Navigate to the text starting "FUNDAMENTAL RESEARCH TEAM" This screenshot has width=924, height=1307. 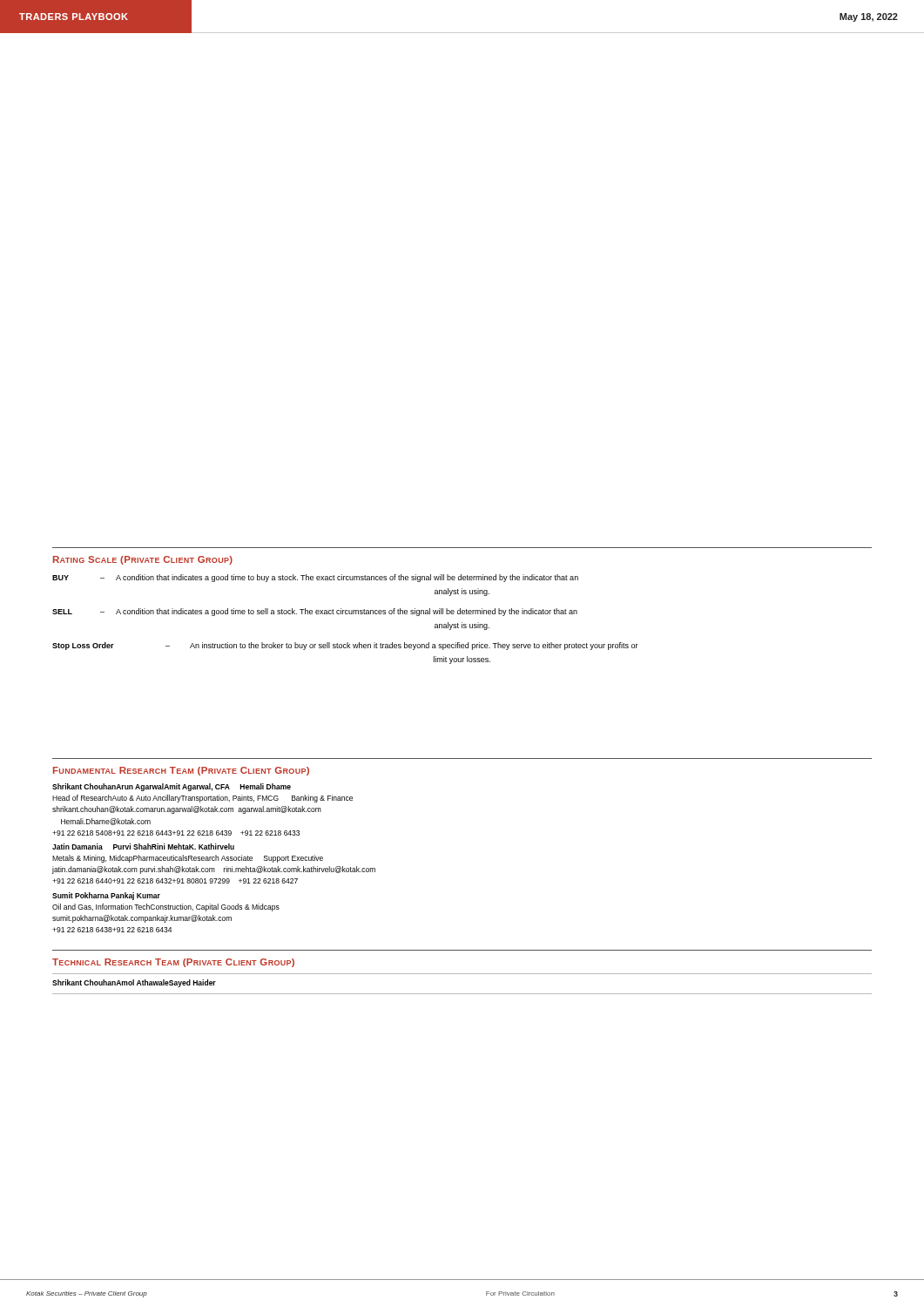coord(462,767)
